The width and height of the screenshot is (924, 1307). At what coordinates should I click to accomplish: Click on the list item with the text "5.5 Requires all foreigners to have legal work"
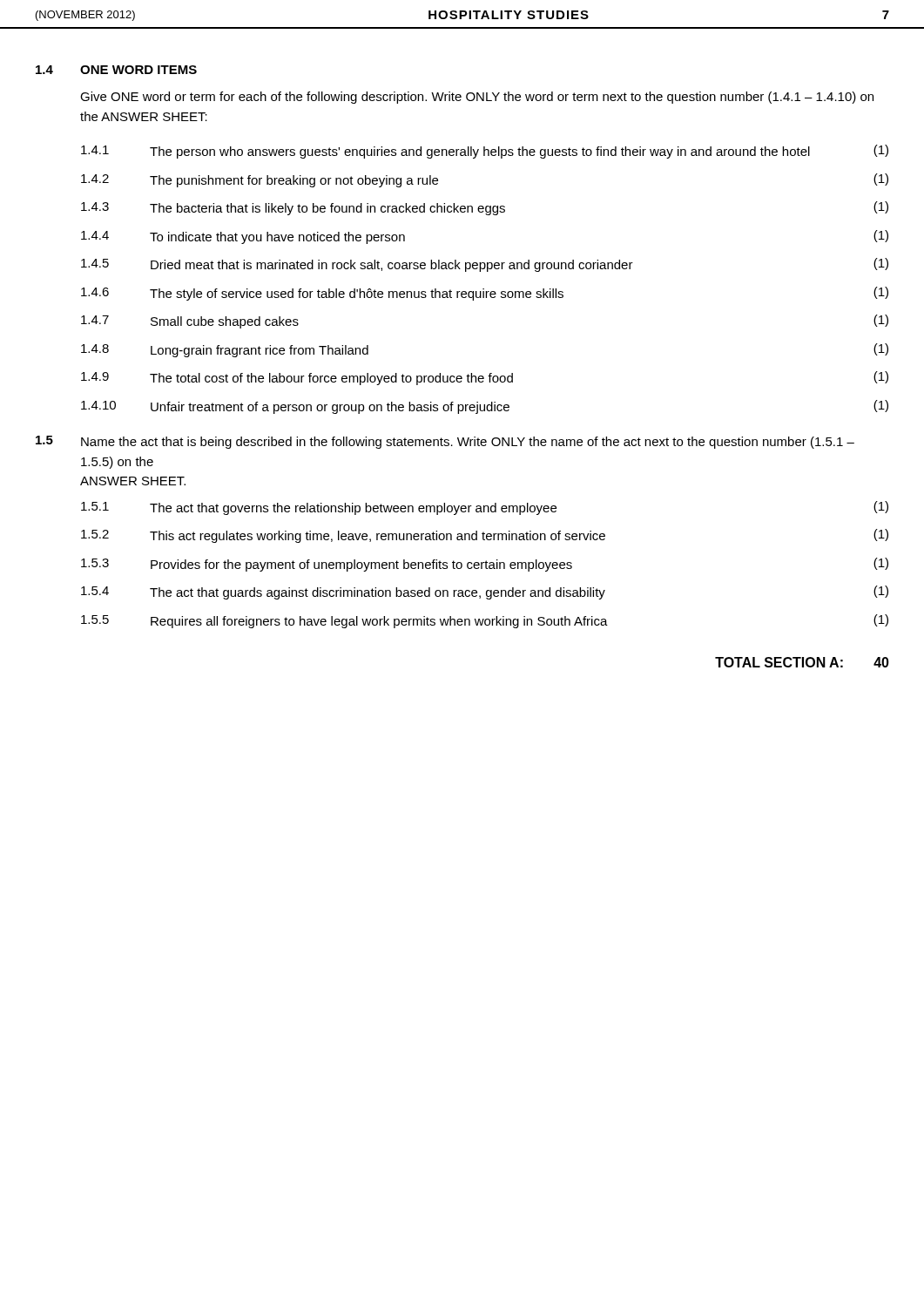point(462,621)
